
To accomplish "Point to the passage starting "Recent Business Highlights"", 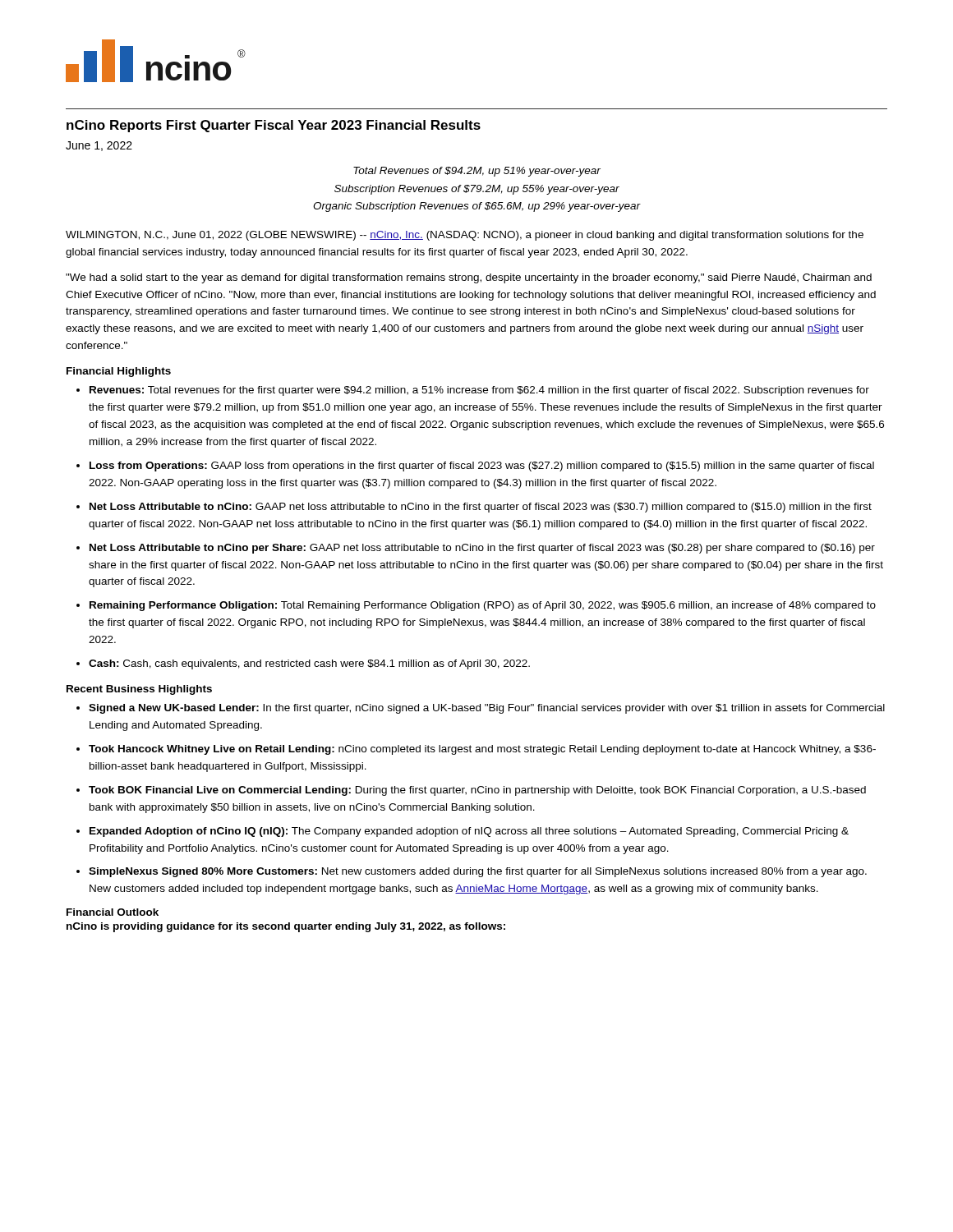I will [139, 689].
